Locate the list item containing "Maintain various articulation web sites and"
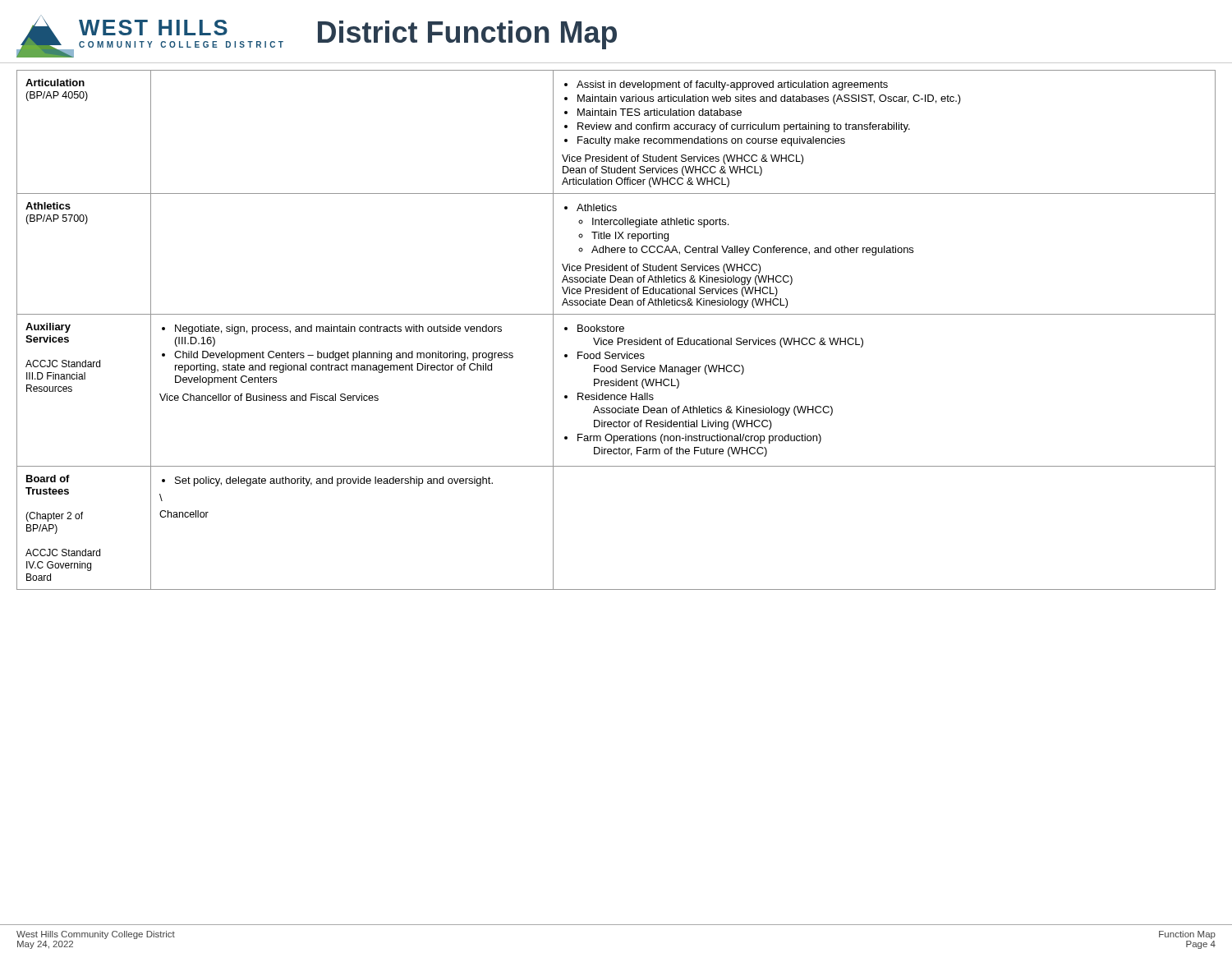1232x953 pixels. (769, 98)
